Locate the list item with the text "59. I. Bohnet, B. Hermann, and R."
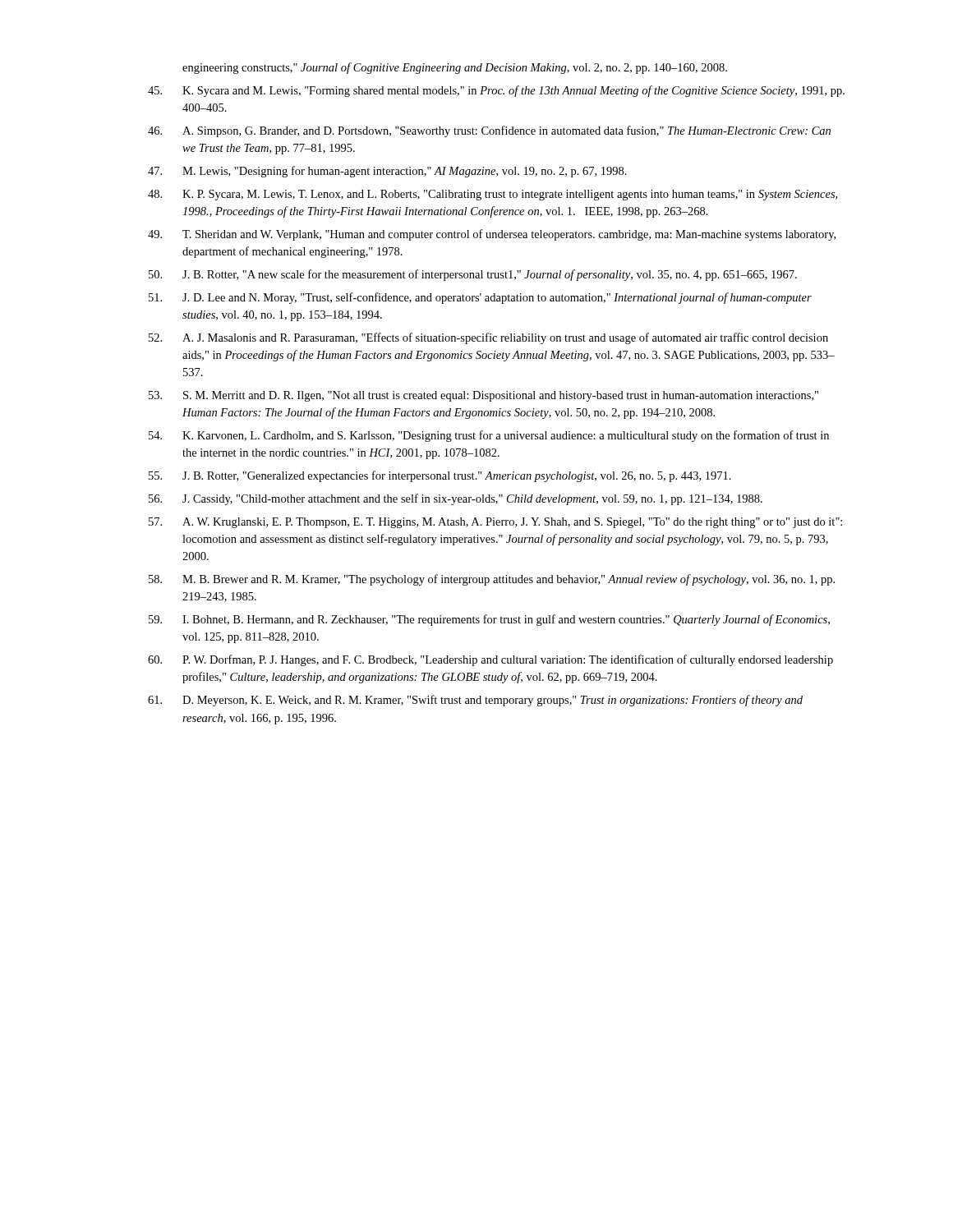The width and height of the screenshot is (953, 1232). (x=497, y=629)
